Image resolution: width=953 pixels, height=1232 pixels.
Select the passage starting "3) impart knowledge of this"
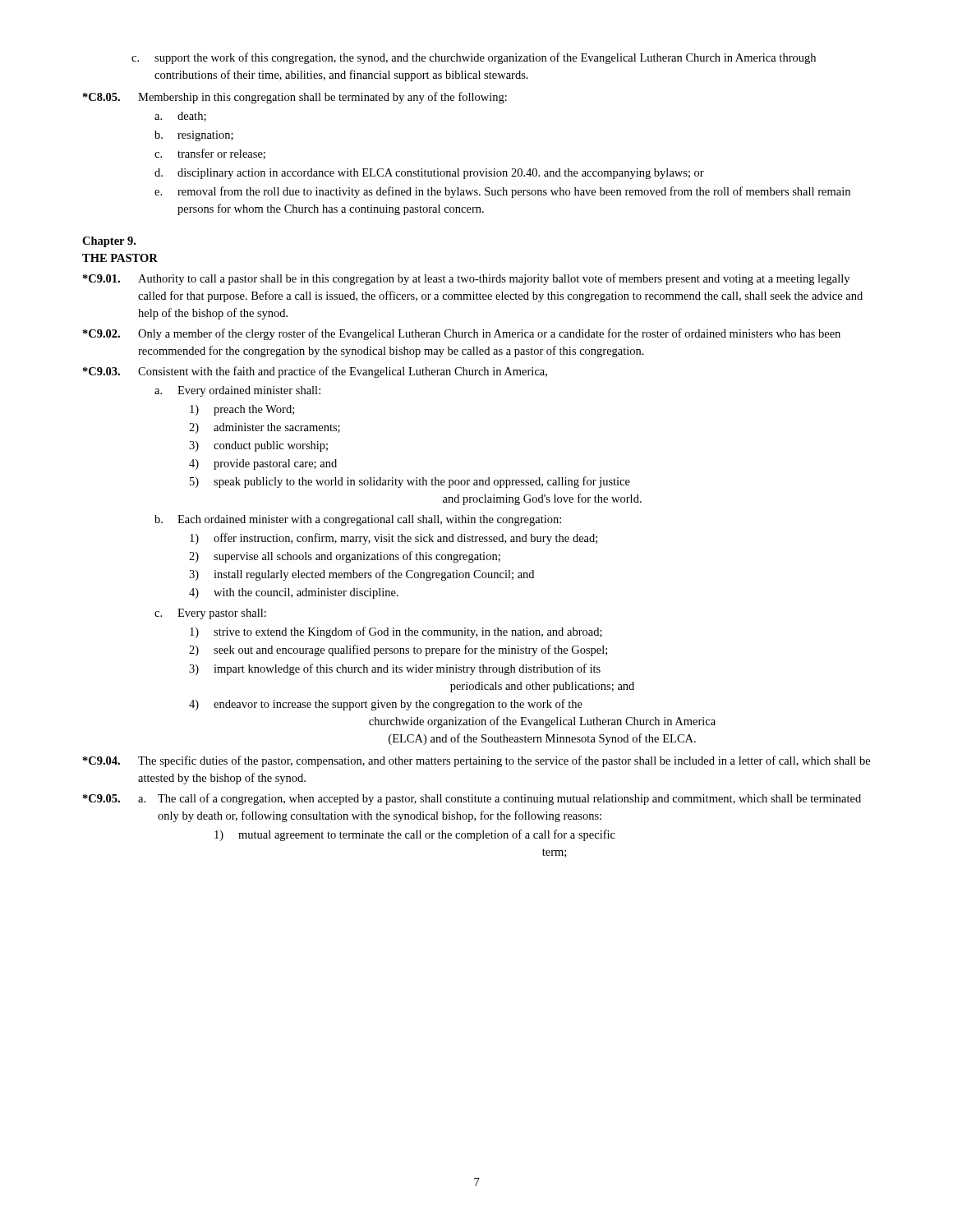click(x=530, y=677)
